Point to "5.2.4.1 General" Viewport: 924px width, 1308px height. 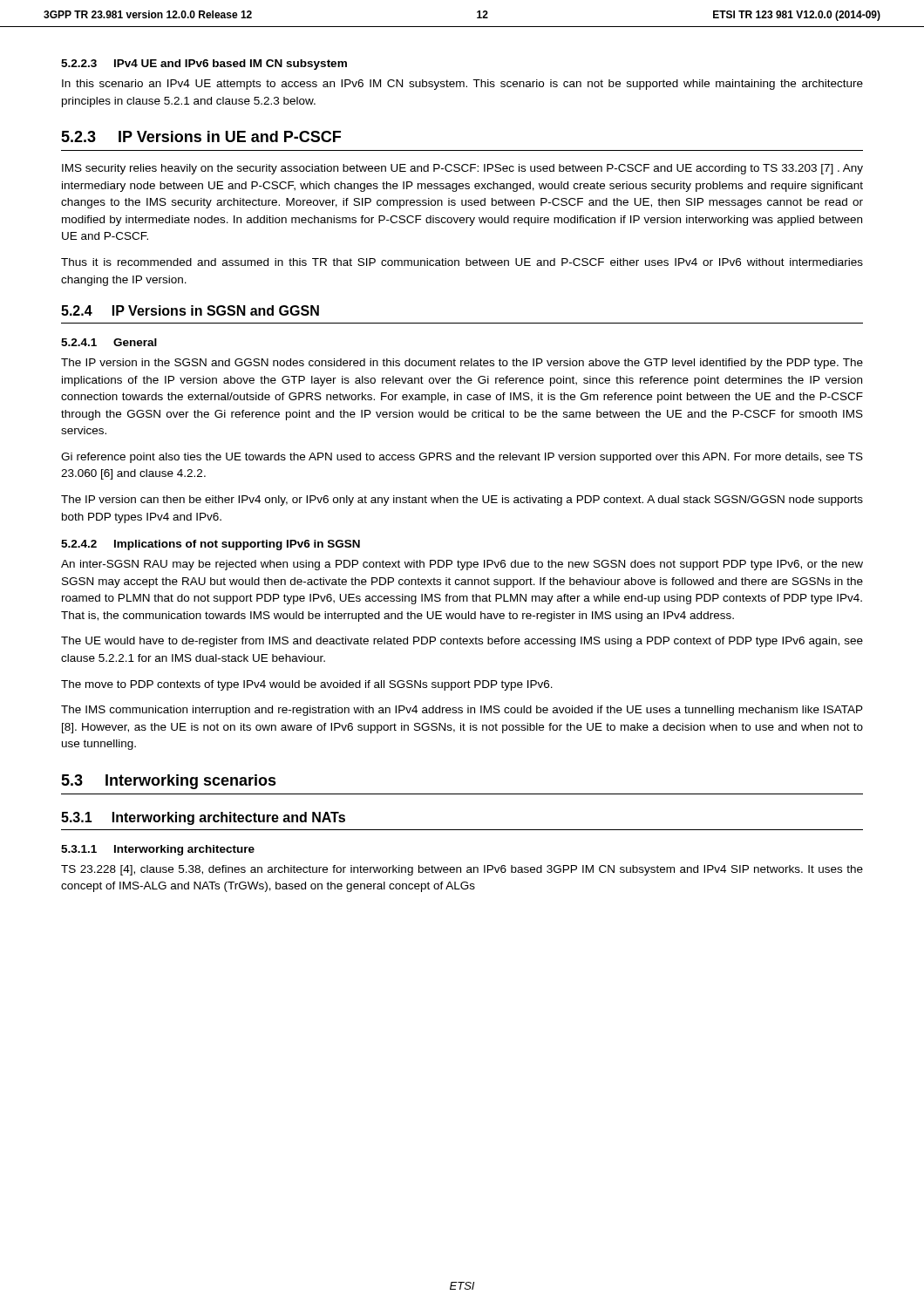(76, 341)
